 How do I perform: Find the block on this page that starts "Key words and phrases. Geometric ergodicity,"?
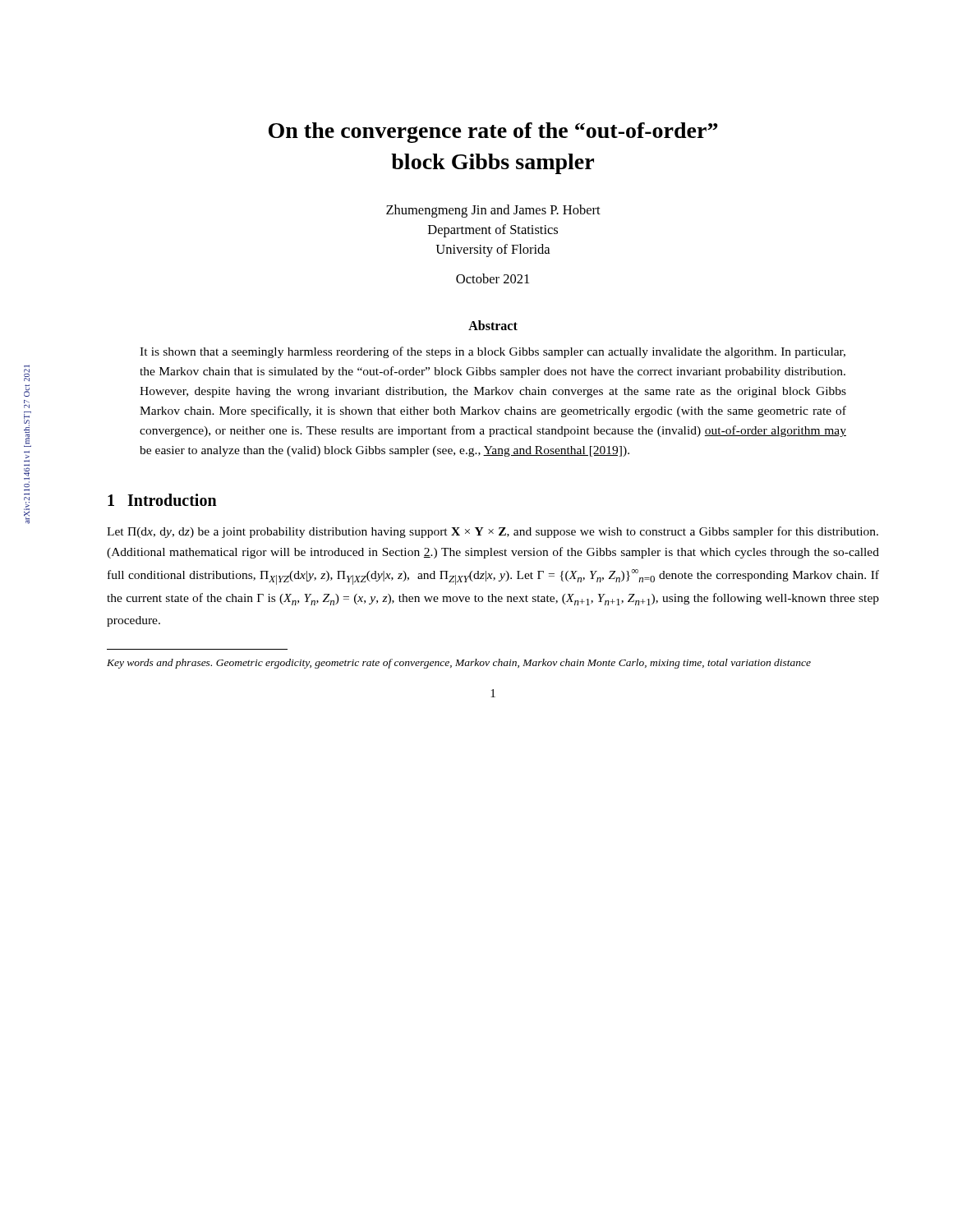click(459, 663)
